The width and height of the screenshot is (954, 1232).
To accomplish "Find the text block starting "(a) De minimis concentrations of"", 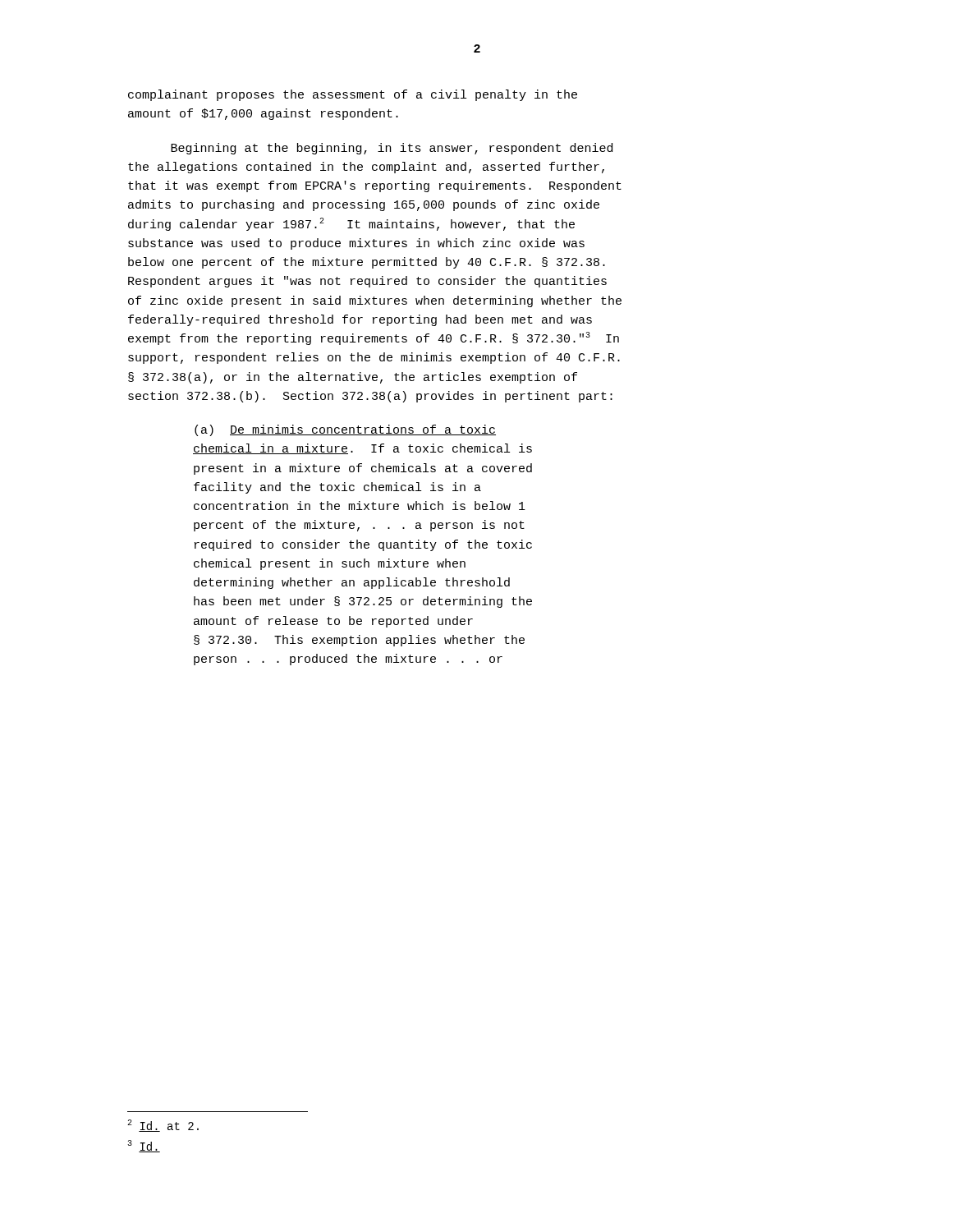I will pos(363,545).
